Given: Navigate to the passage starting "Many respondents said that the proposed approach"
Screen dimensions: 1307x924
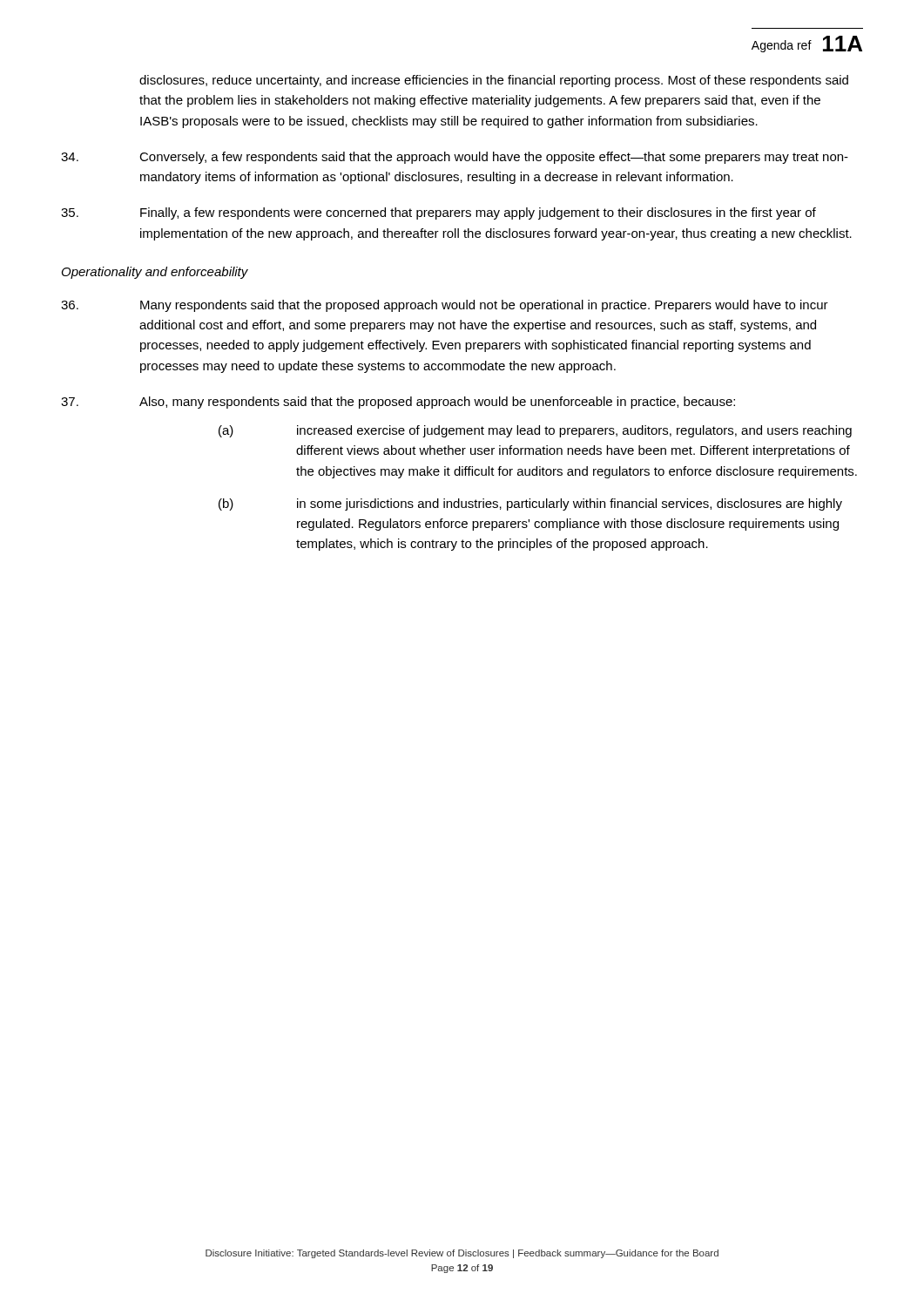Looking at the screenshot, I should click(x=462, y=335).
